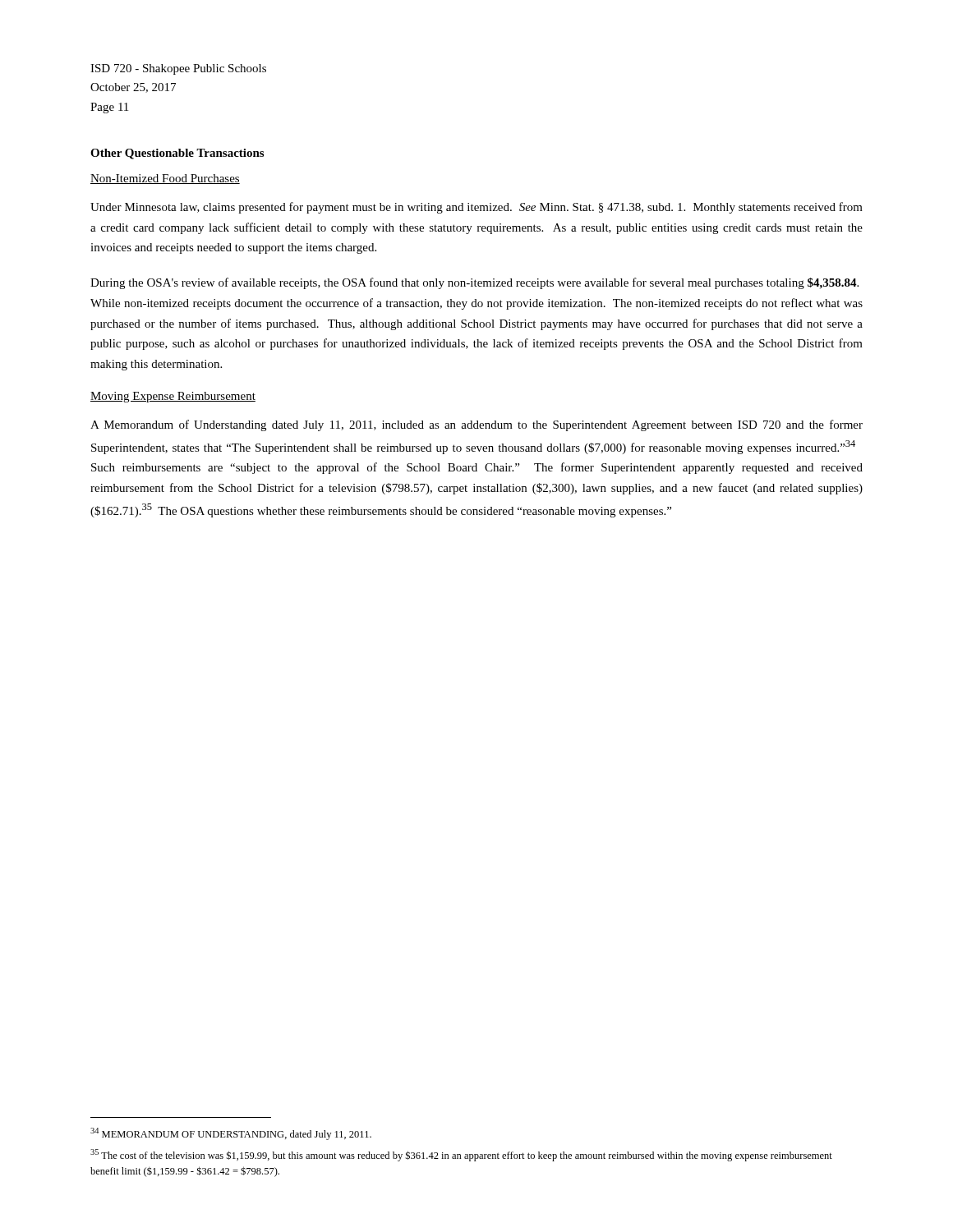
Task: Navigate to the text starting "35 The cost of the television"
Action: point(461,1162)
